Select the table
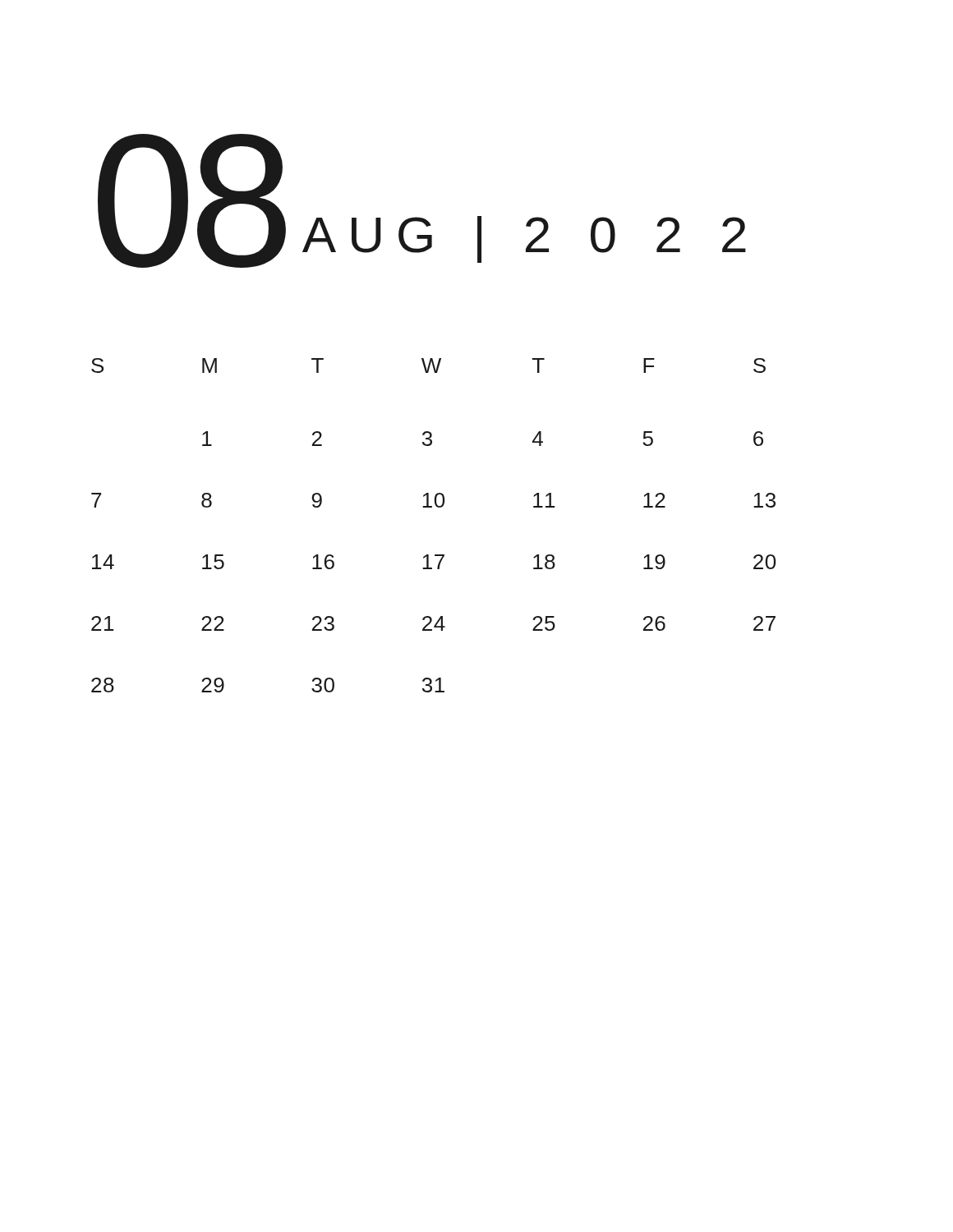This screenshot has width=953, height=1232. (x=476, y=535)
